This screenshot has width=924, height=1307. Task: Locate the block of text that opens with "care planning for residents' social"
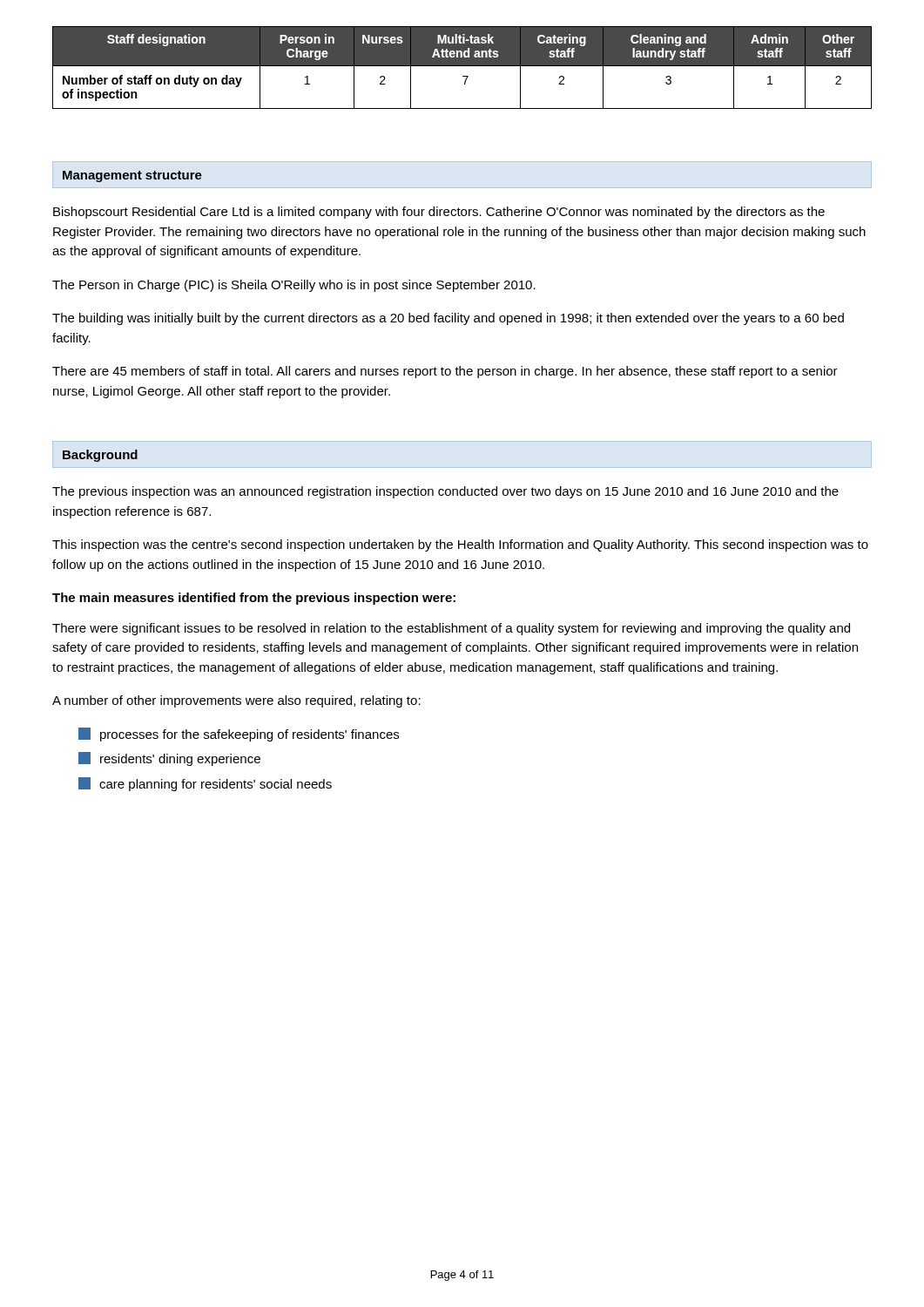tap(205, 784)
